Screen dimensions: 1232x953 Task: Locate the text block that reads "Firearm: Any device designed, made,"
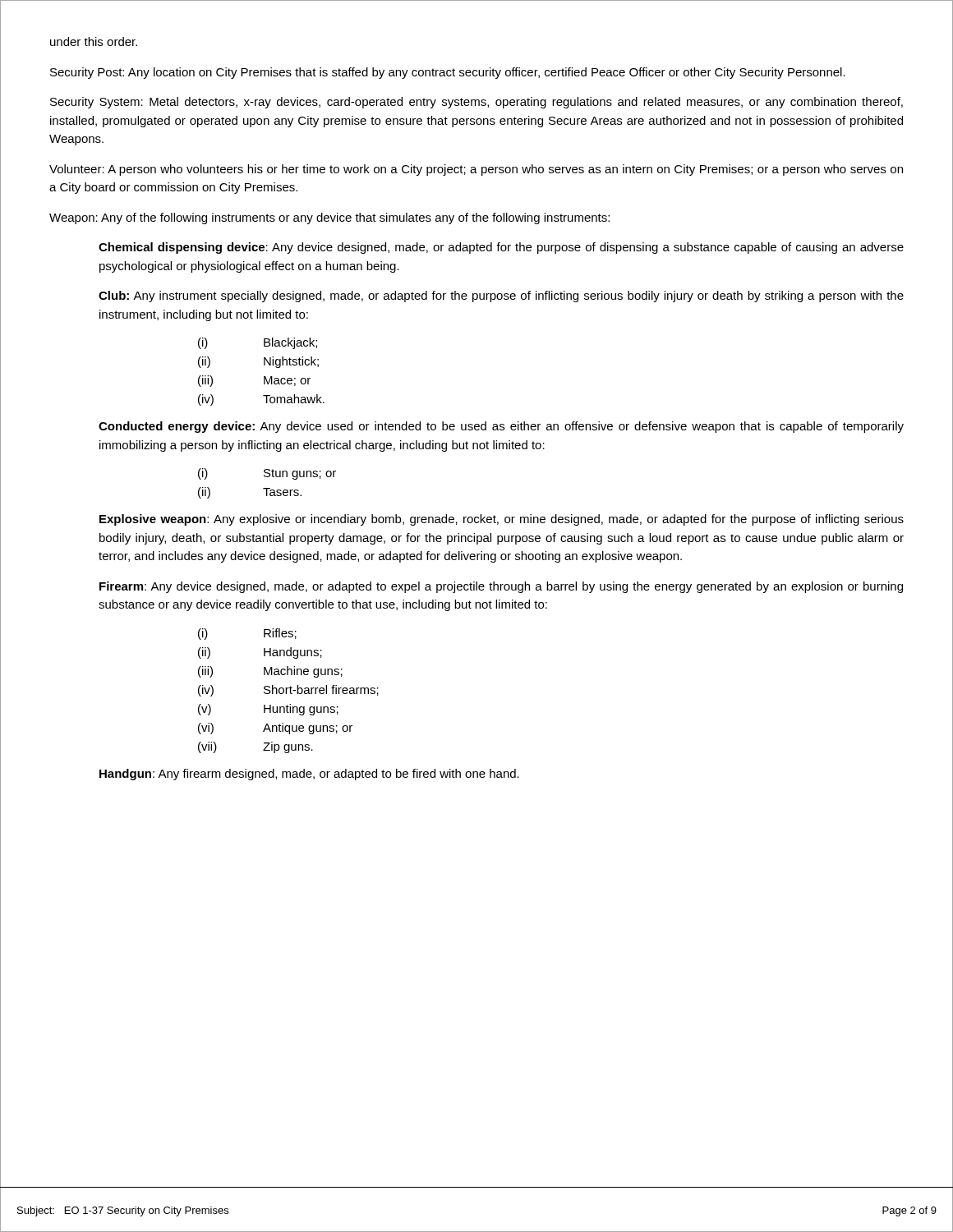click(501, 595)
